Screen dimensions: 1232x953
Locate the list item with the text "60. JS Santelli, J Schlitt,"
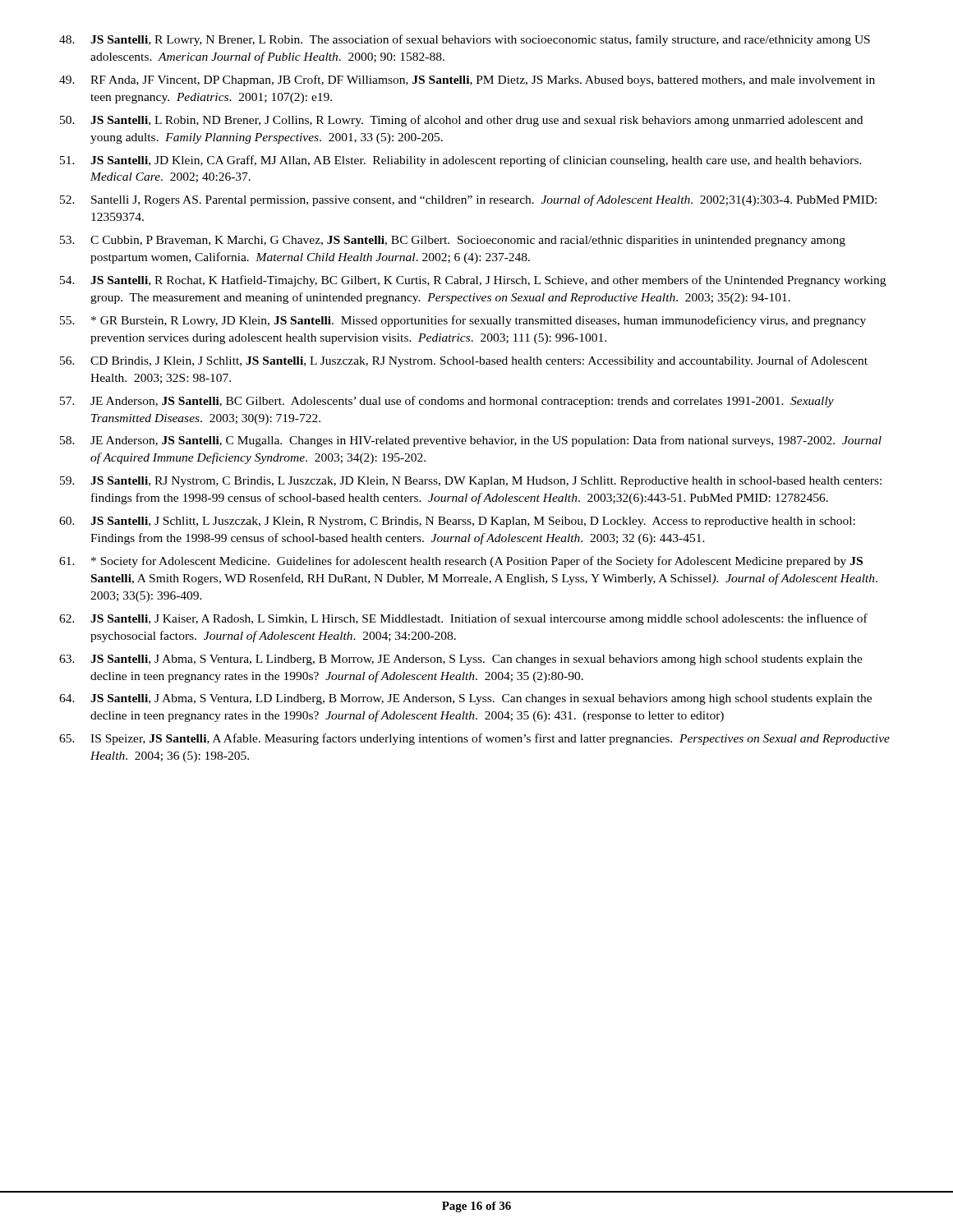pos(476,530)
